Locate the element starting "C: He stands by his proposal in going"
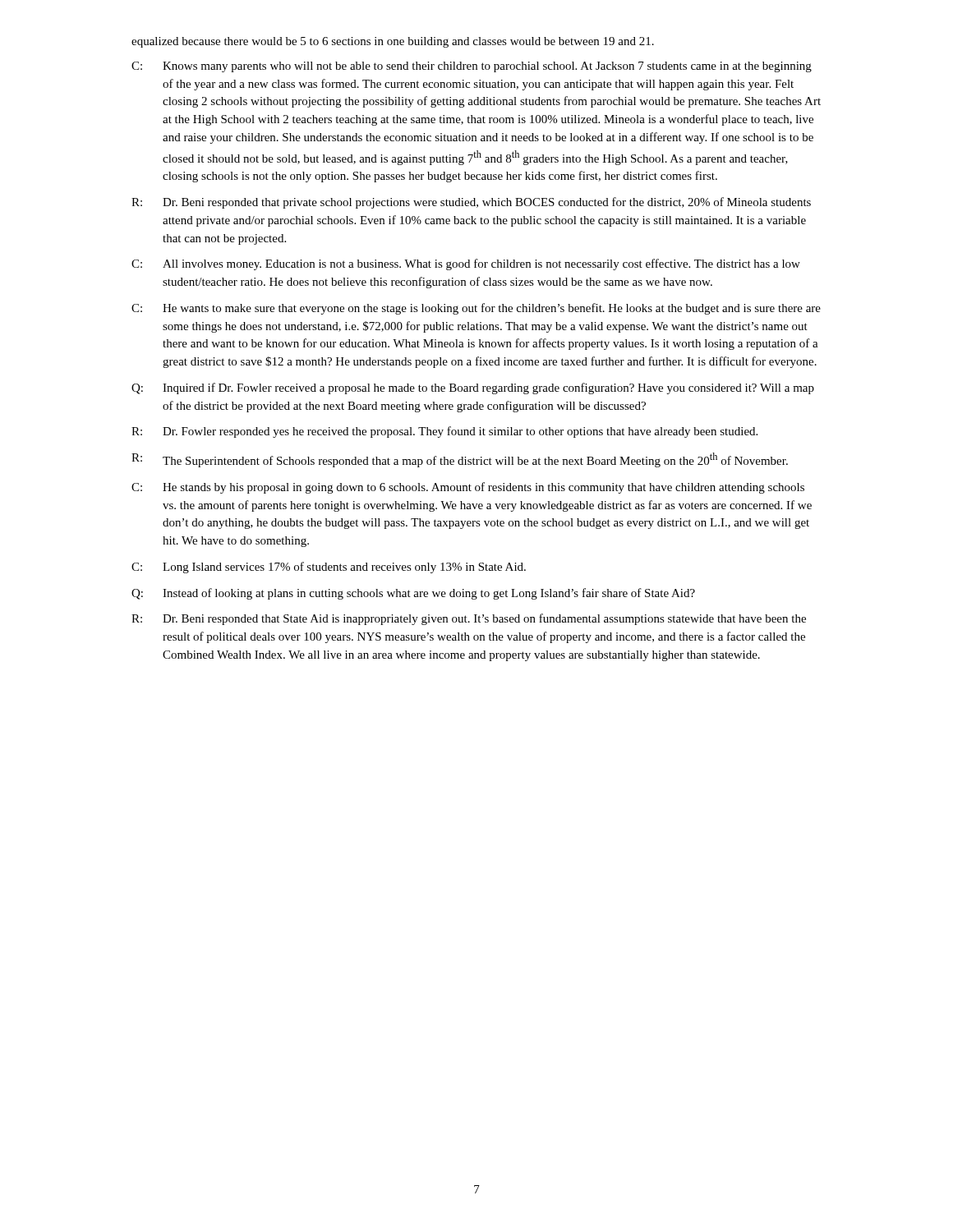The width and height of the screenshot is (953, 1232). 476,514
